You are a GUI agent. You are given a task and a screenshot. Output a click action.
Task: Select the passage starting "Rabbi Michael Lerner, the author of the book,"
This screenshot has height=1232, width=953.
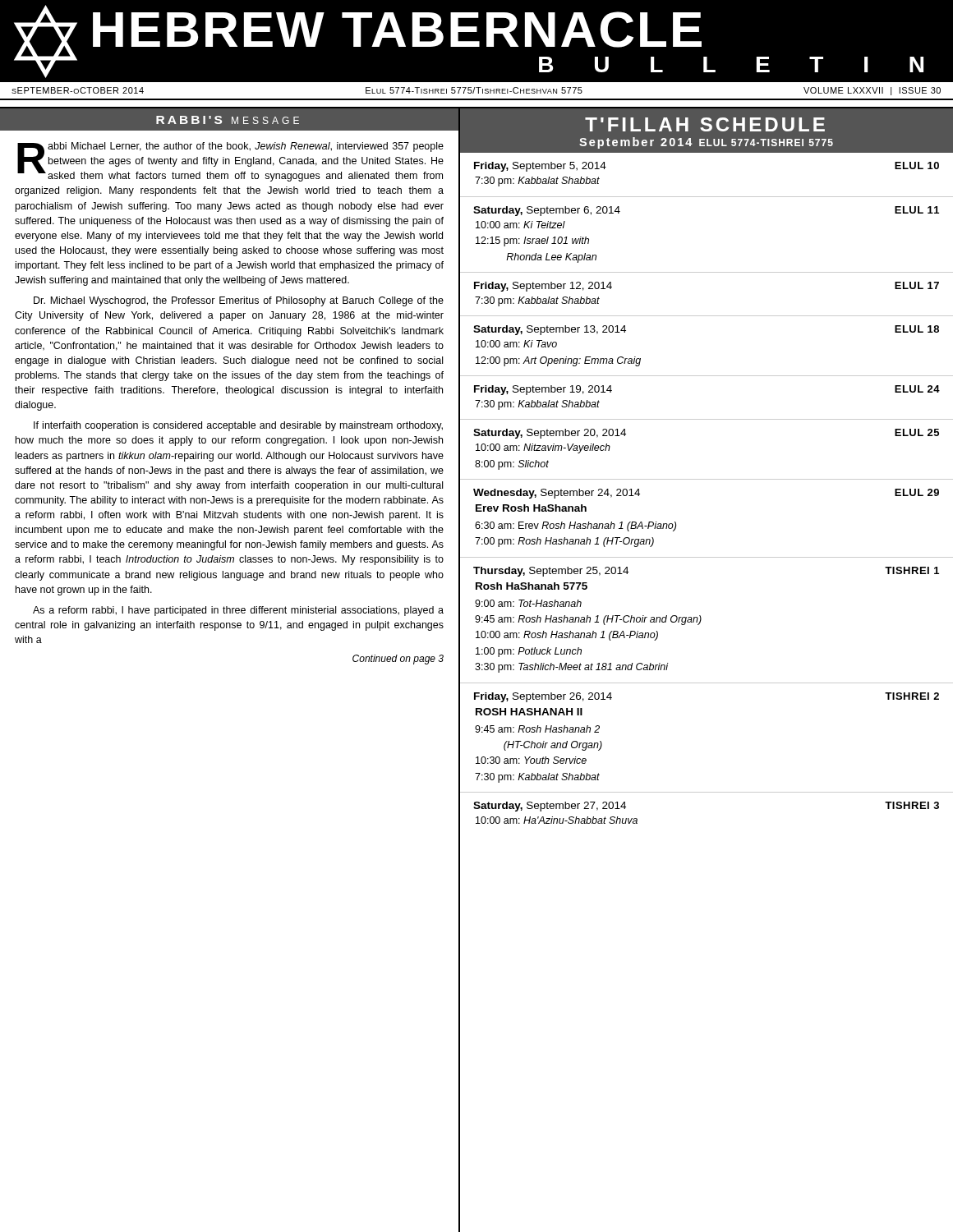[x=229, y=212]
